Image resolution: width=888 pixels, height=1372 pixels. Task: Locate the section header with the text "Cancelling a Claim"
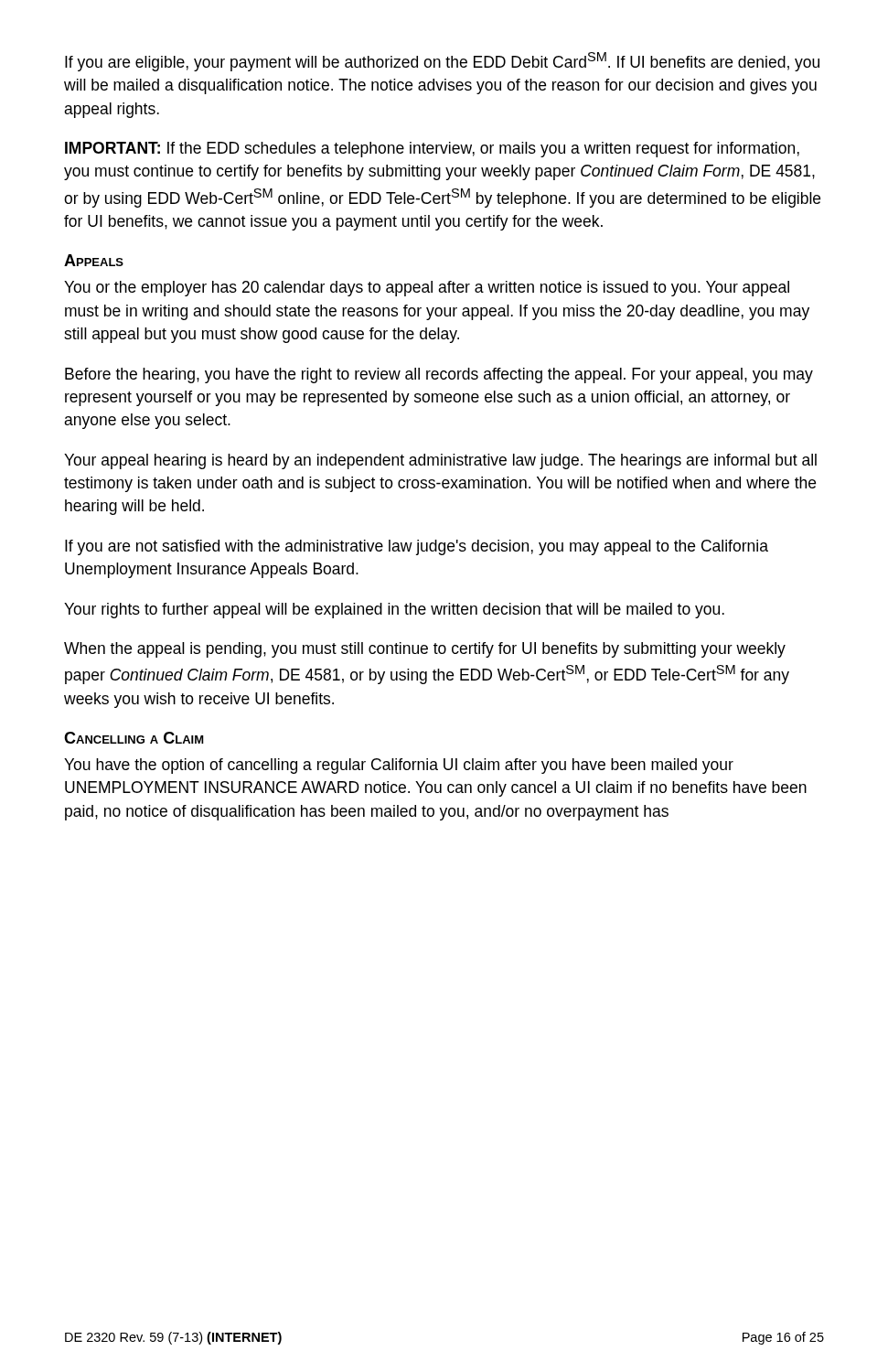[134, 738]
